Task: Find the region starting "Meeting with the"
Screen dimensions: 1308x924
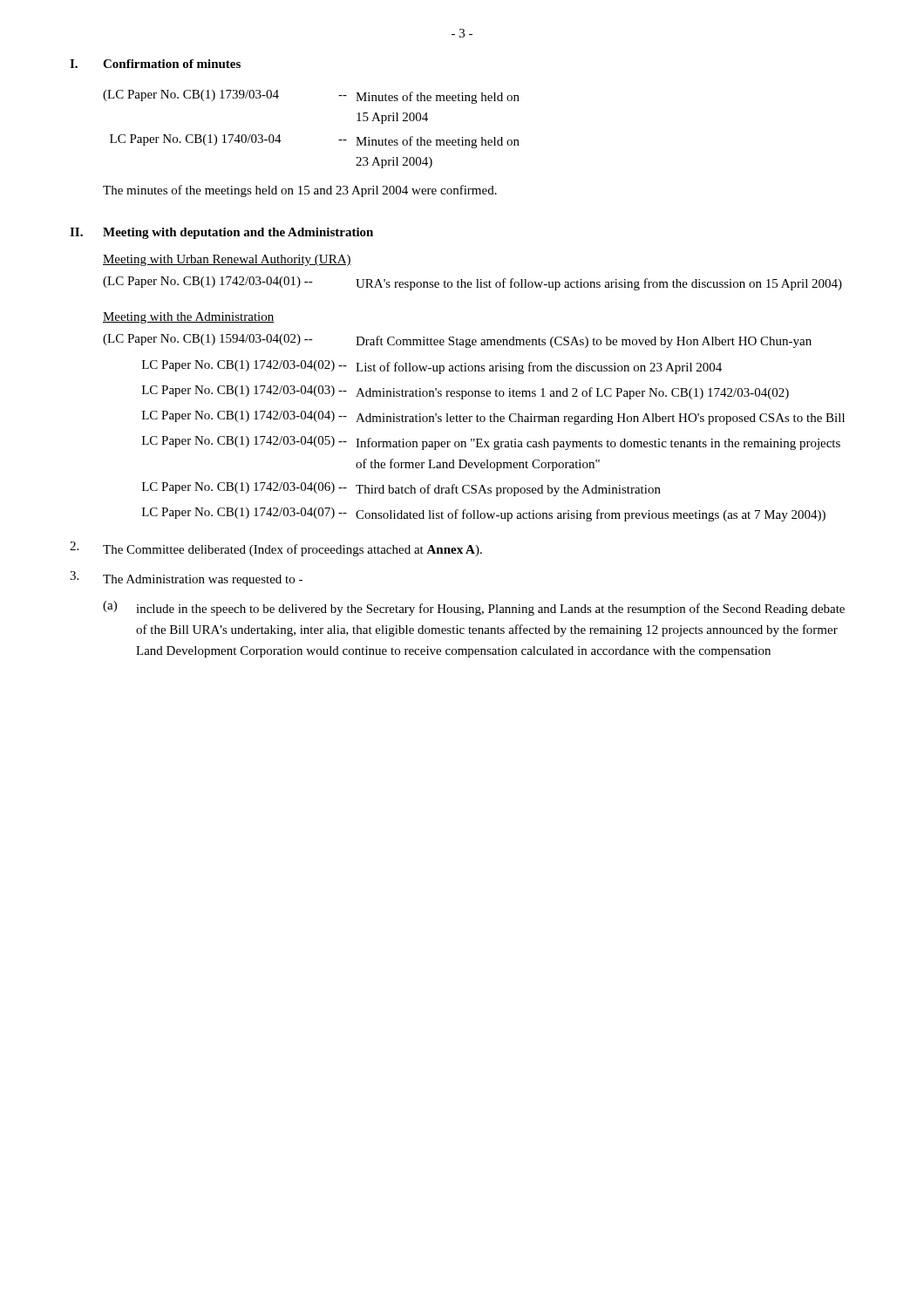Action: tap(188, 317)
